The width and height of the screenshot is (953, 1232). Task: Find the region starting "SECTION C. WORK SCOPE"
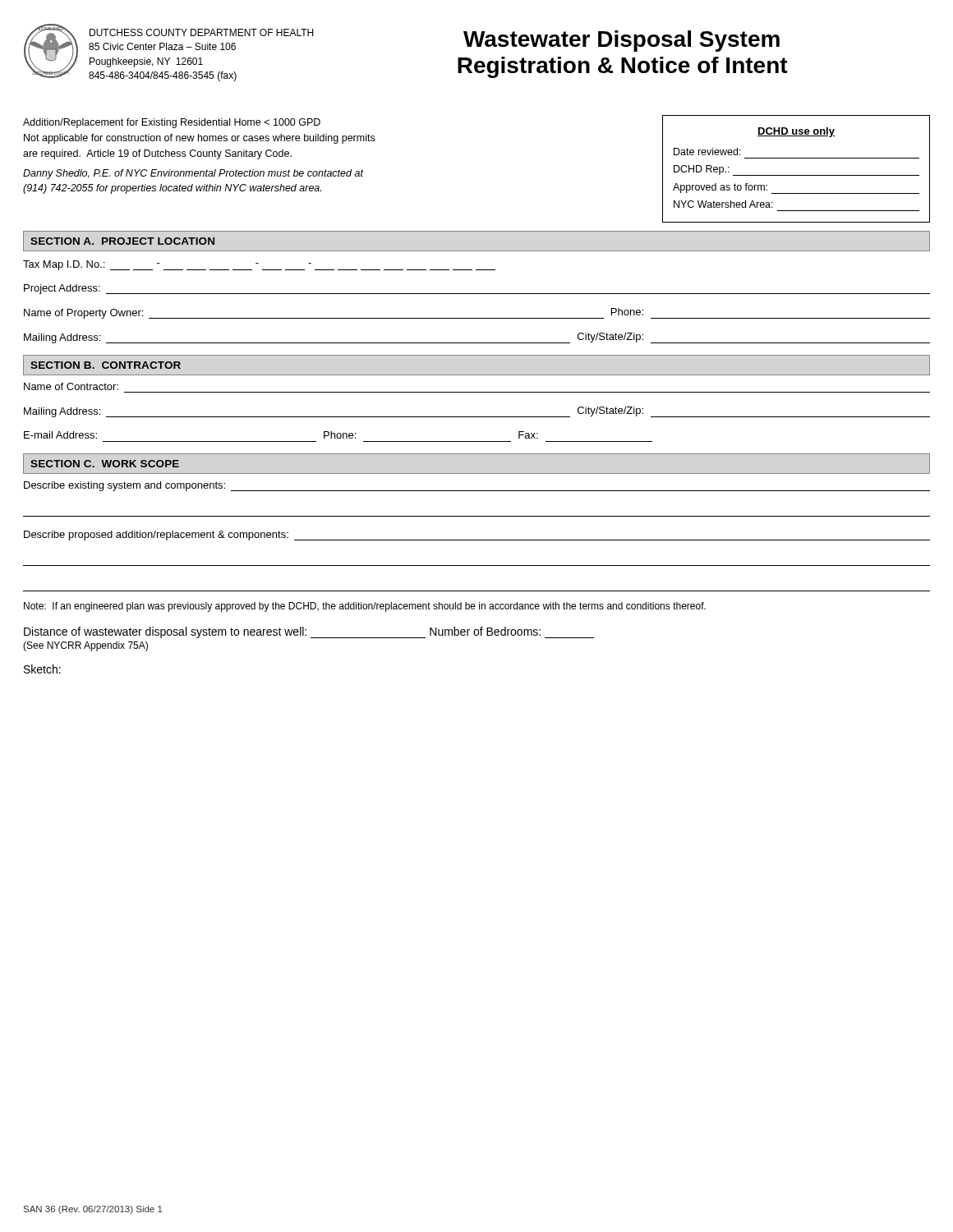[105, 464]
